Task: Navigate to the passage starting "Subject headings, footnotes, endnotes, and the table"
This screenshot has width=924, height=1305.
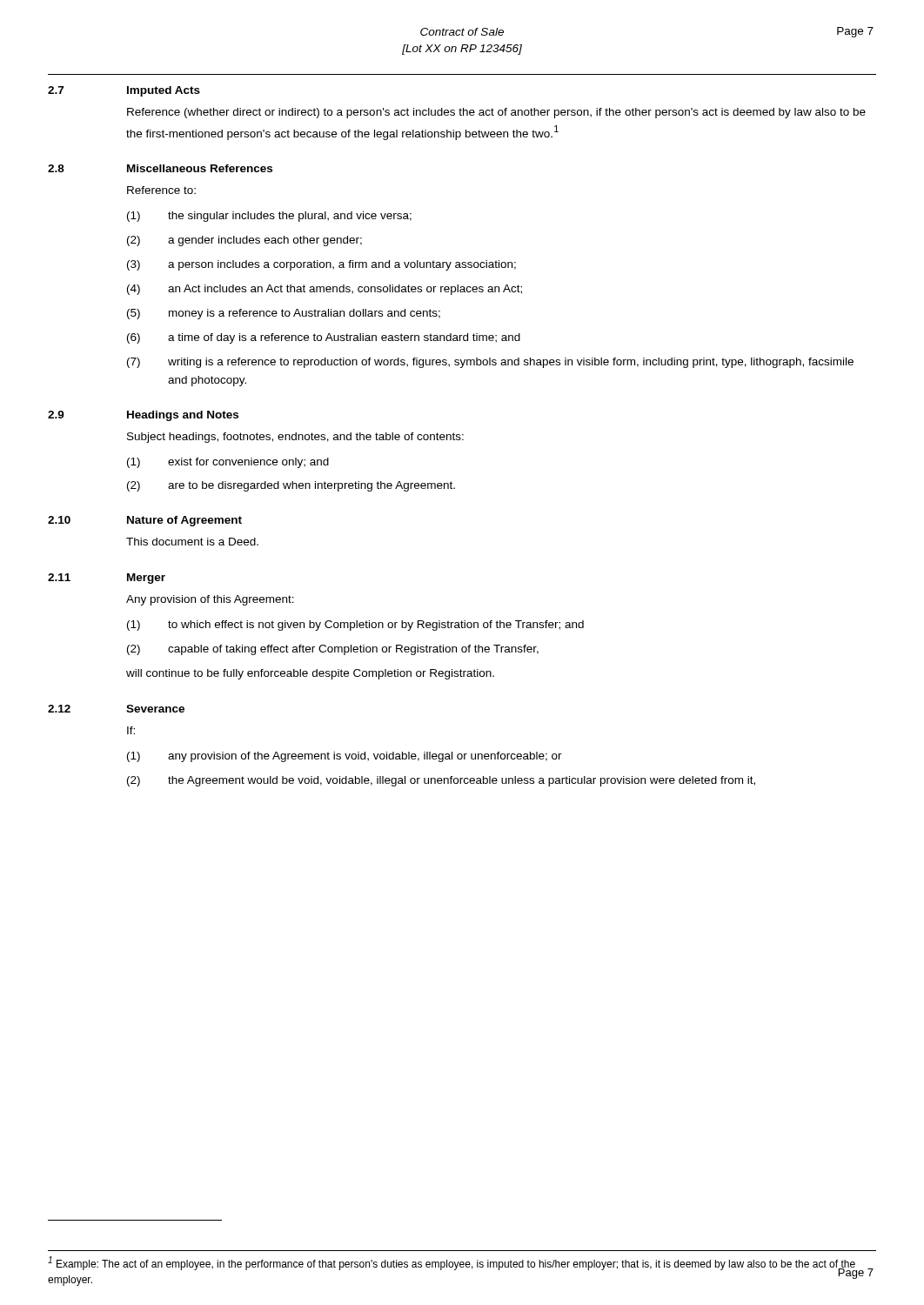Action: pyautogui.click(x=295, y=436)
